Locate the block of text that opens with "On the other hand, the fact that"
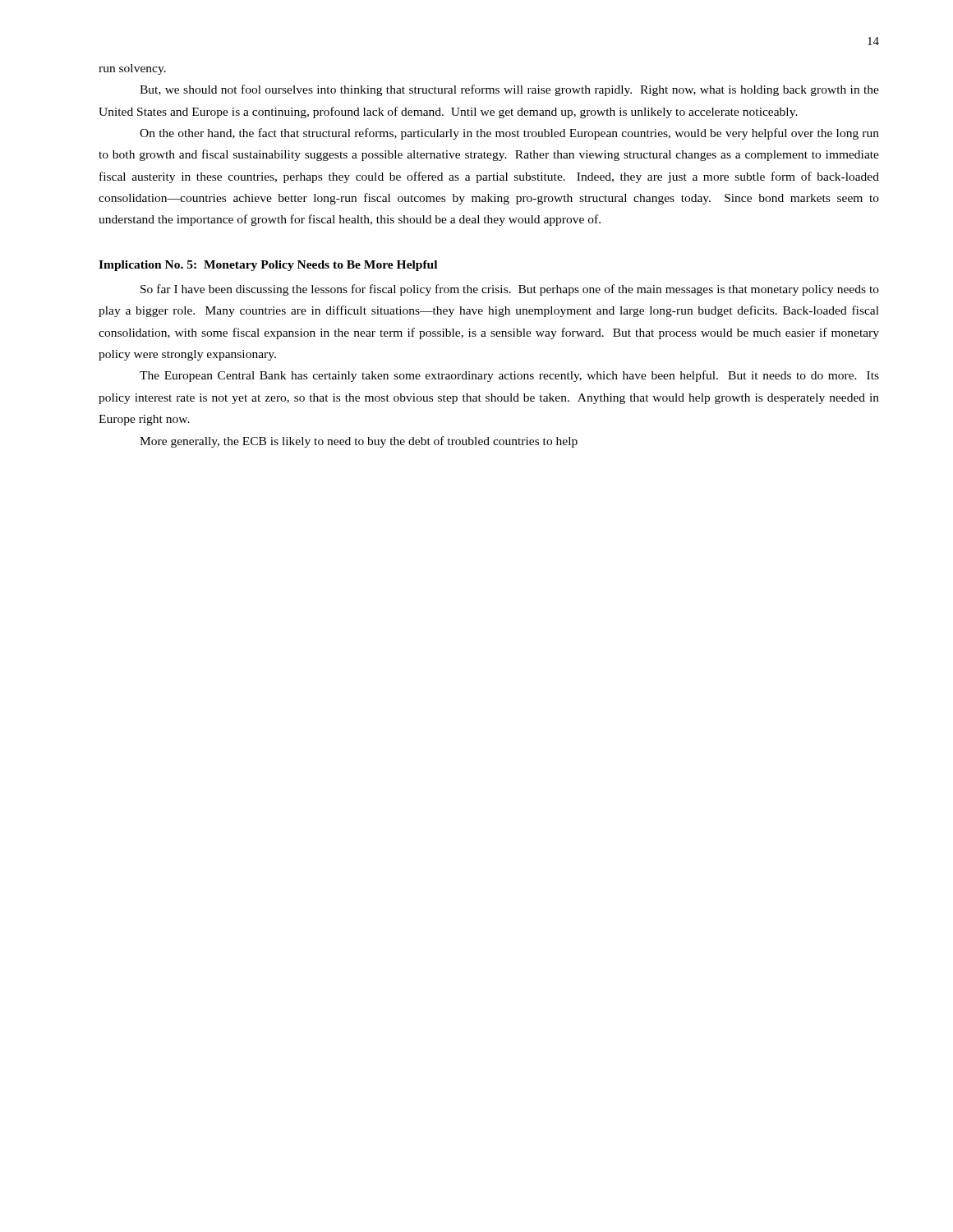This screenshot has width=953, height=1232. 489,177
